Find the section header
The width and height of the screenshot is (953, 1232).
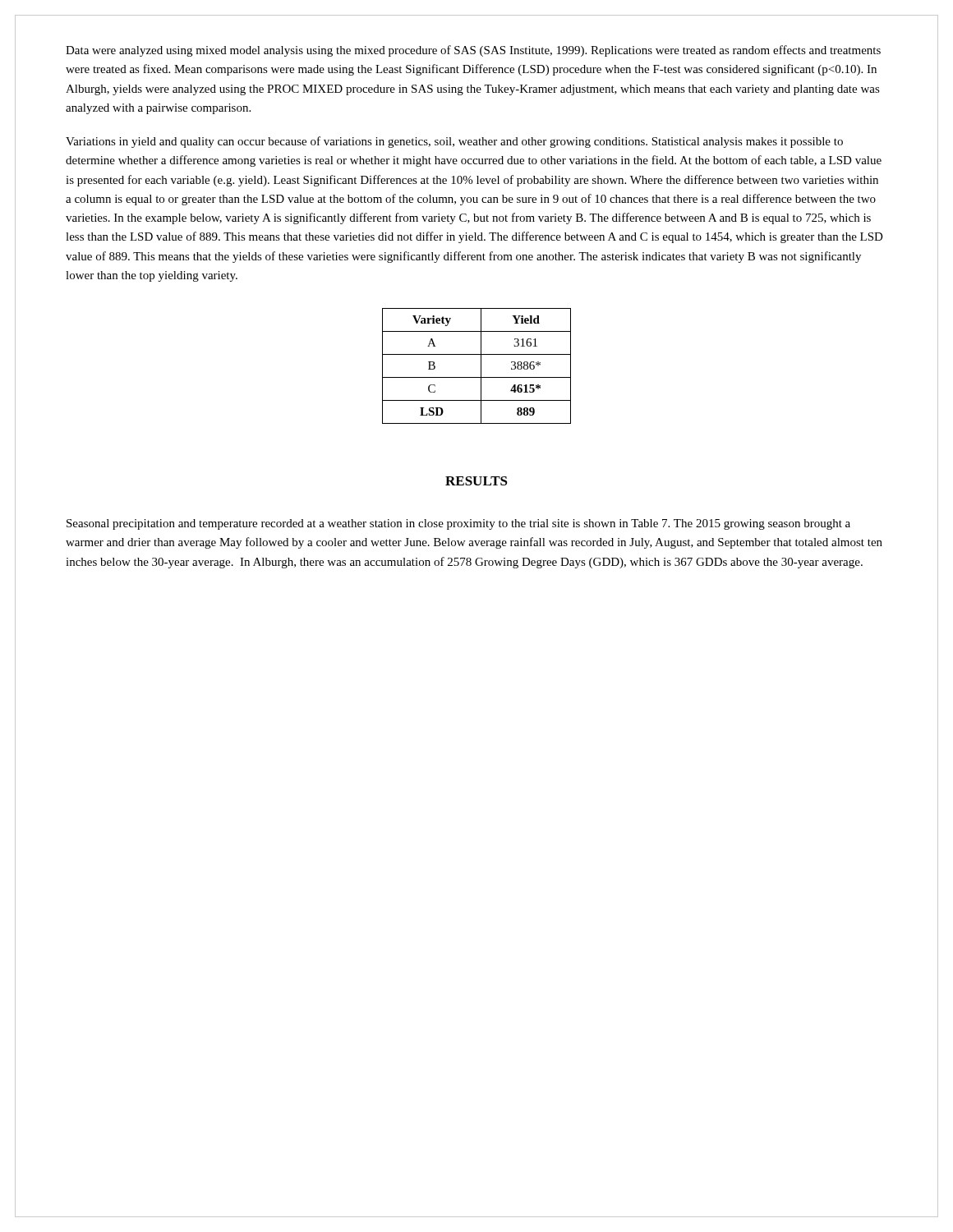click(x=476, y=481)
